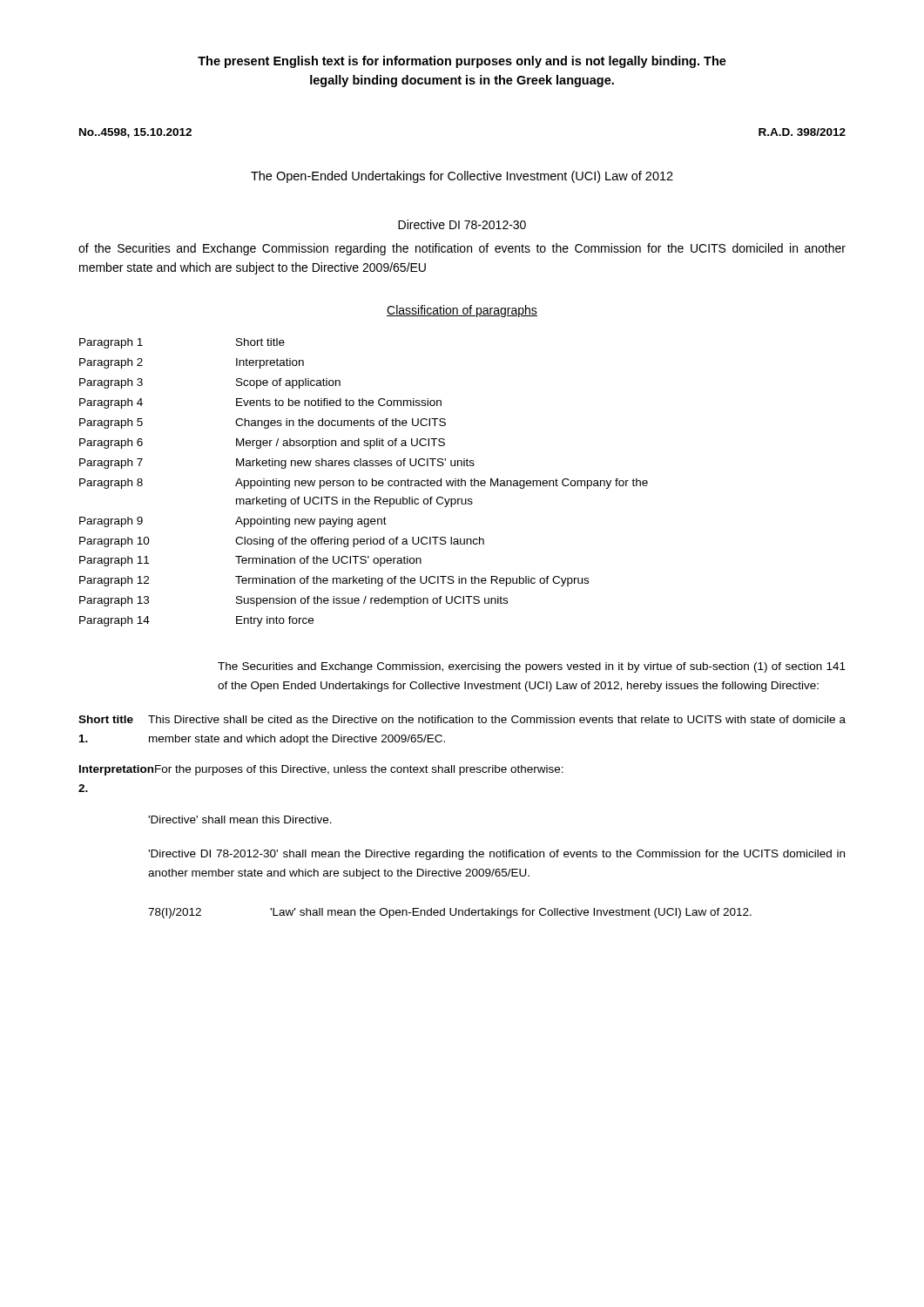The image size is (924, 1307).
Task: Click on the title that says "The present English text is for"
Action: [462, 70]
